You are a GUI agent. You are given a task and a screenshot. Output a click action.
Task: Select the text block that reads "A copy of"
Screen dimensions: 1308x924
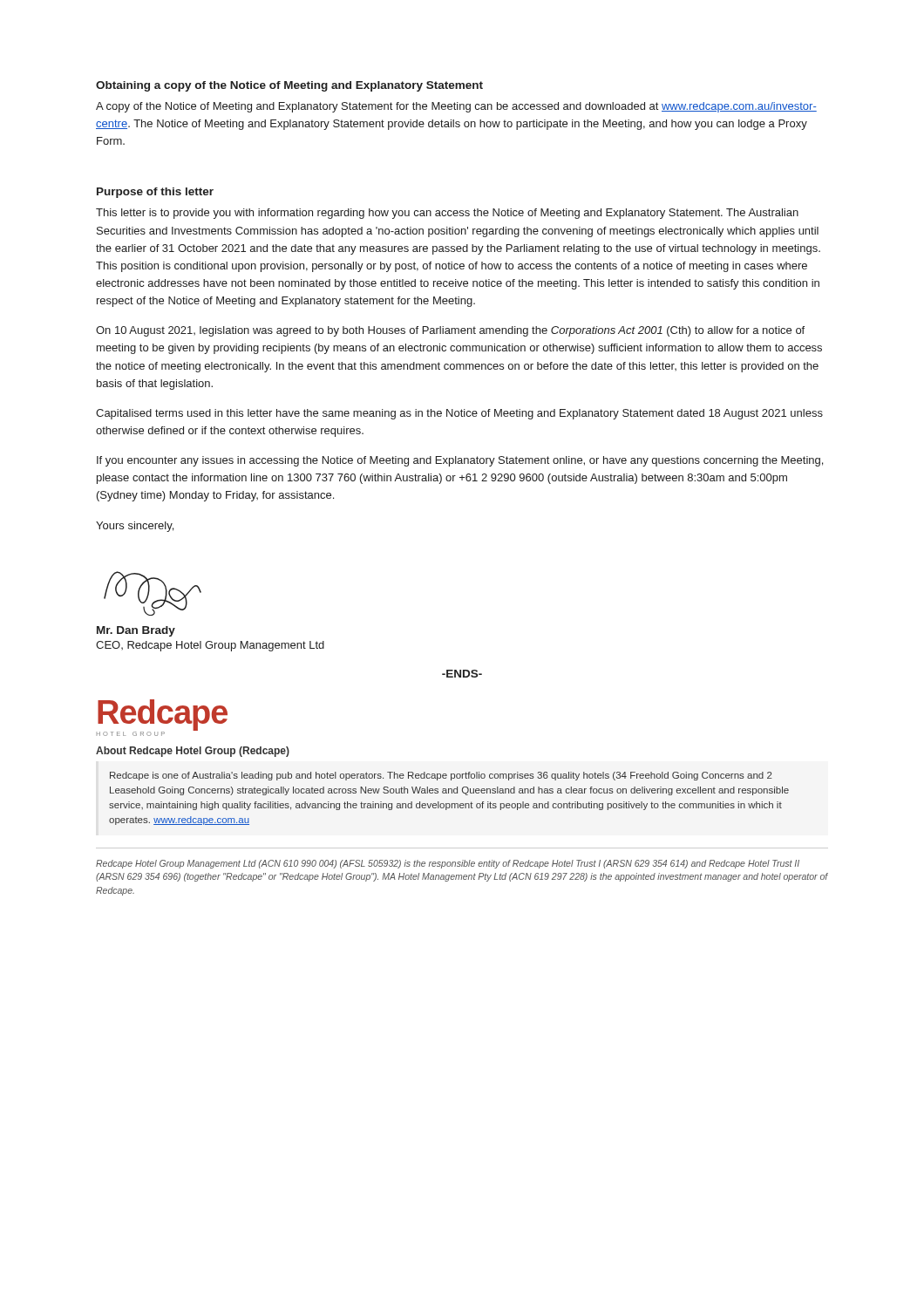pos(456,124)
